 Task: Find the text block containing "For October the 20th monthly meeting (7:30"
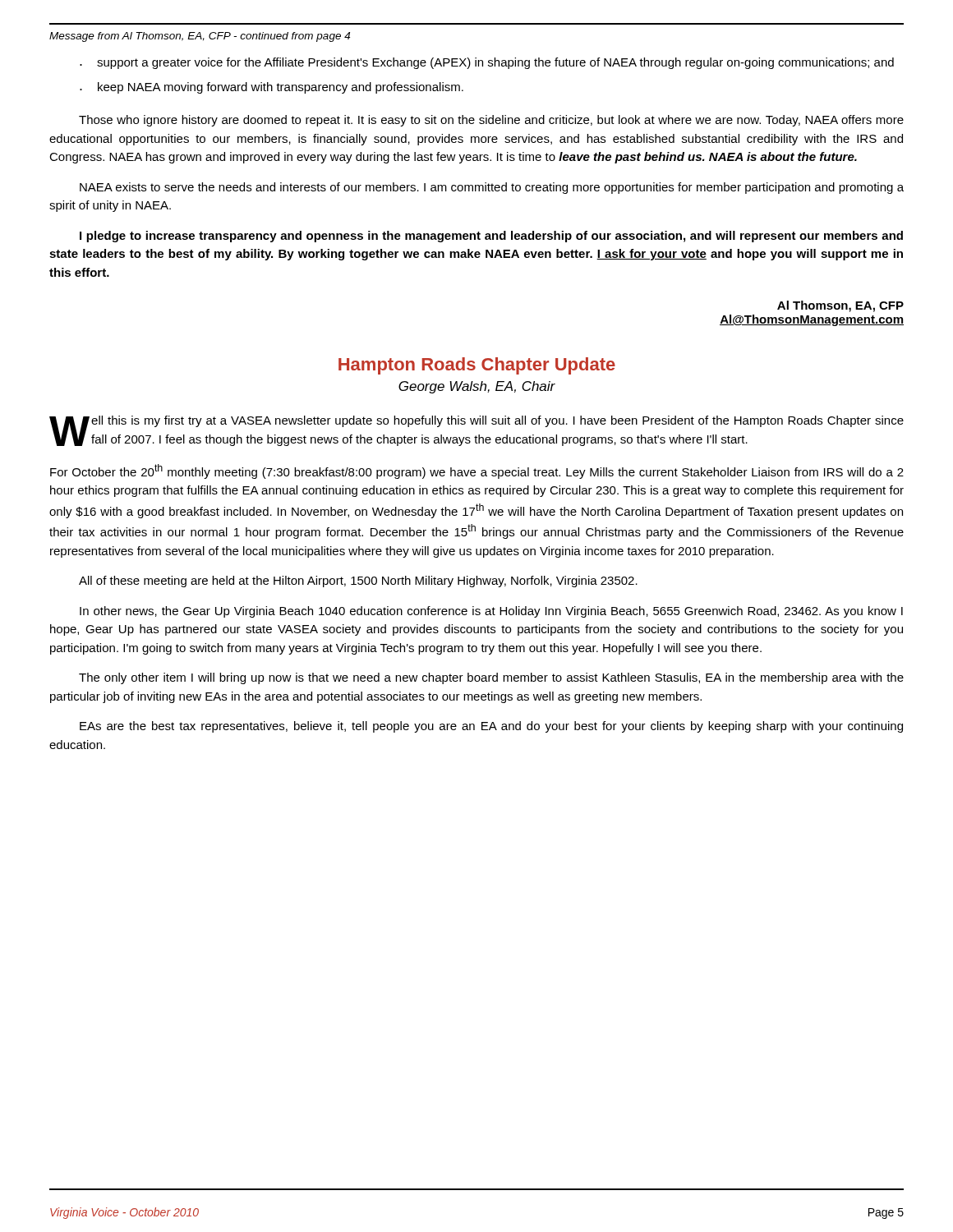tap(476, 510)
